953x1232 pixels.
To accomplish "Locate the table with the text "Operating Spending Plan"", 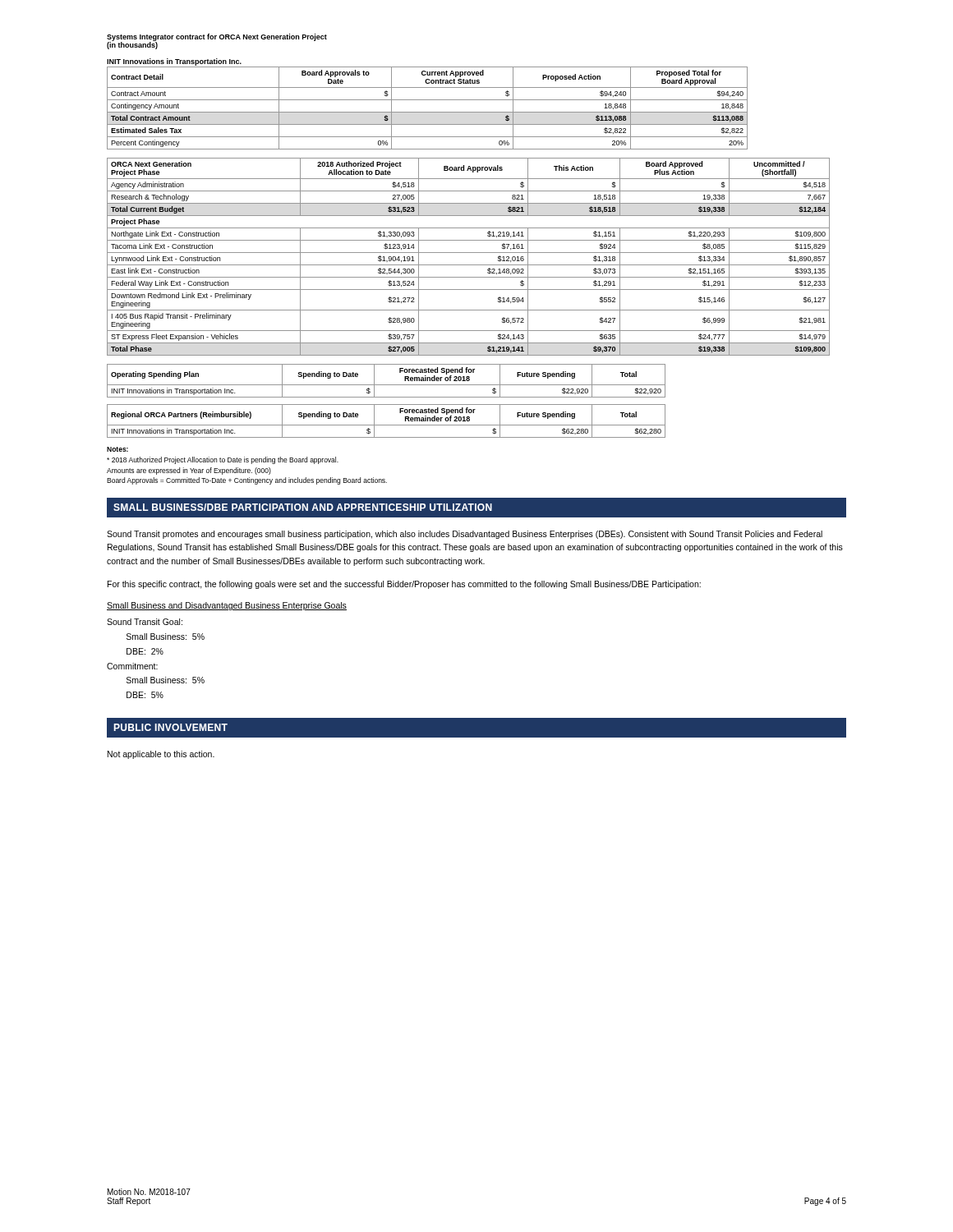I will [x=476, y=381].
